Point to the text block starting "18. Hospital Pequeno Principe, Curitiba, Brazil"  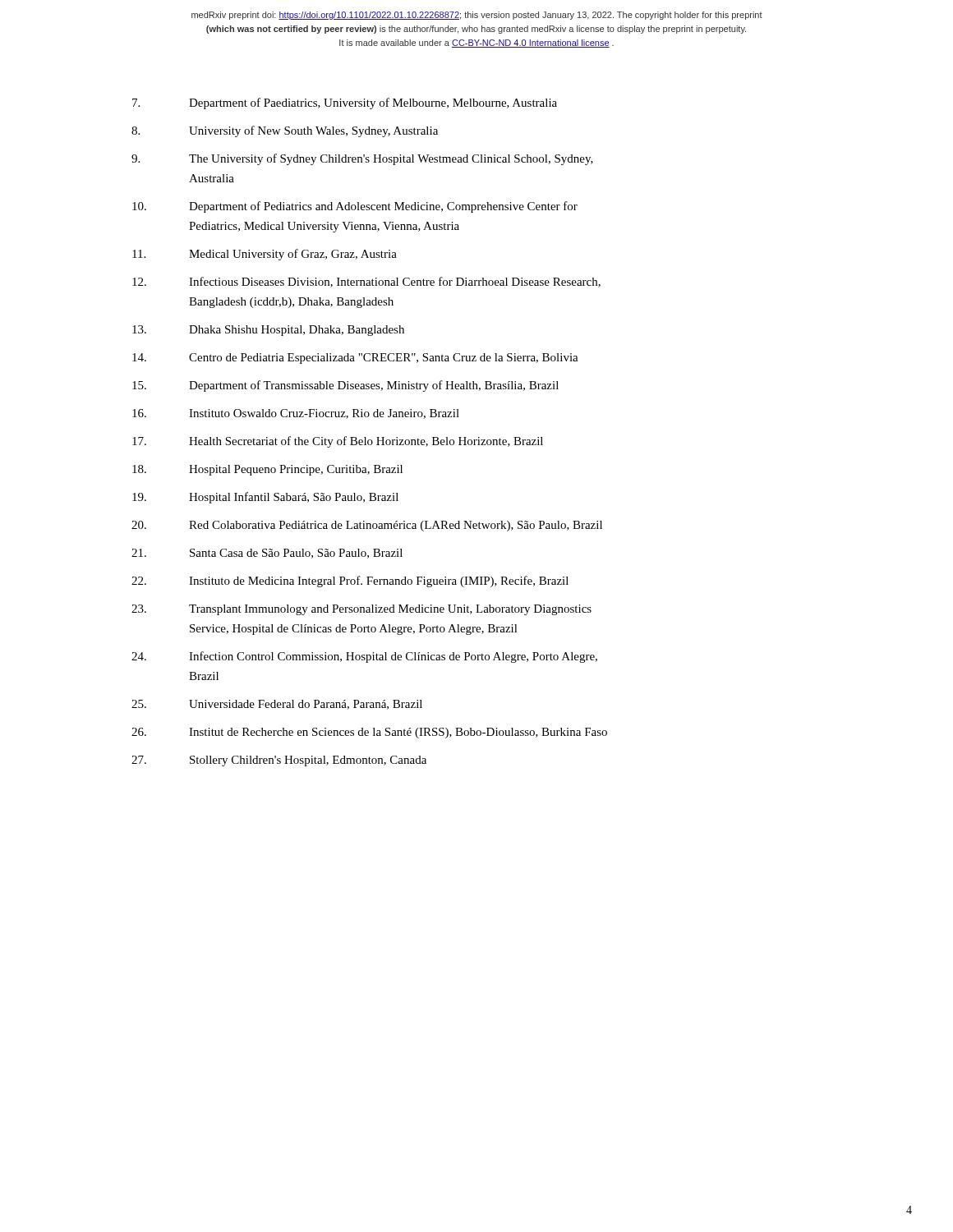pos(267,470)
